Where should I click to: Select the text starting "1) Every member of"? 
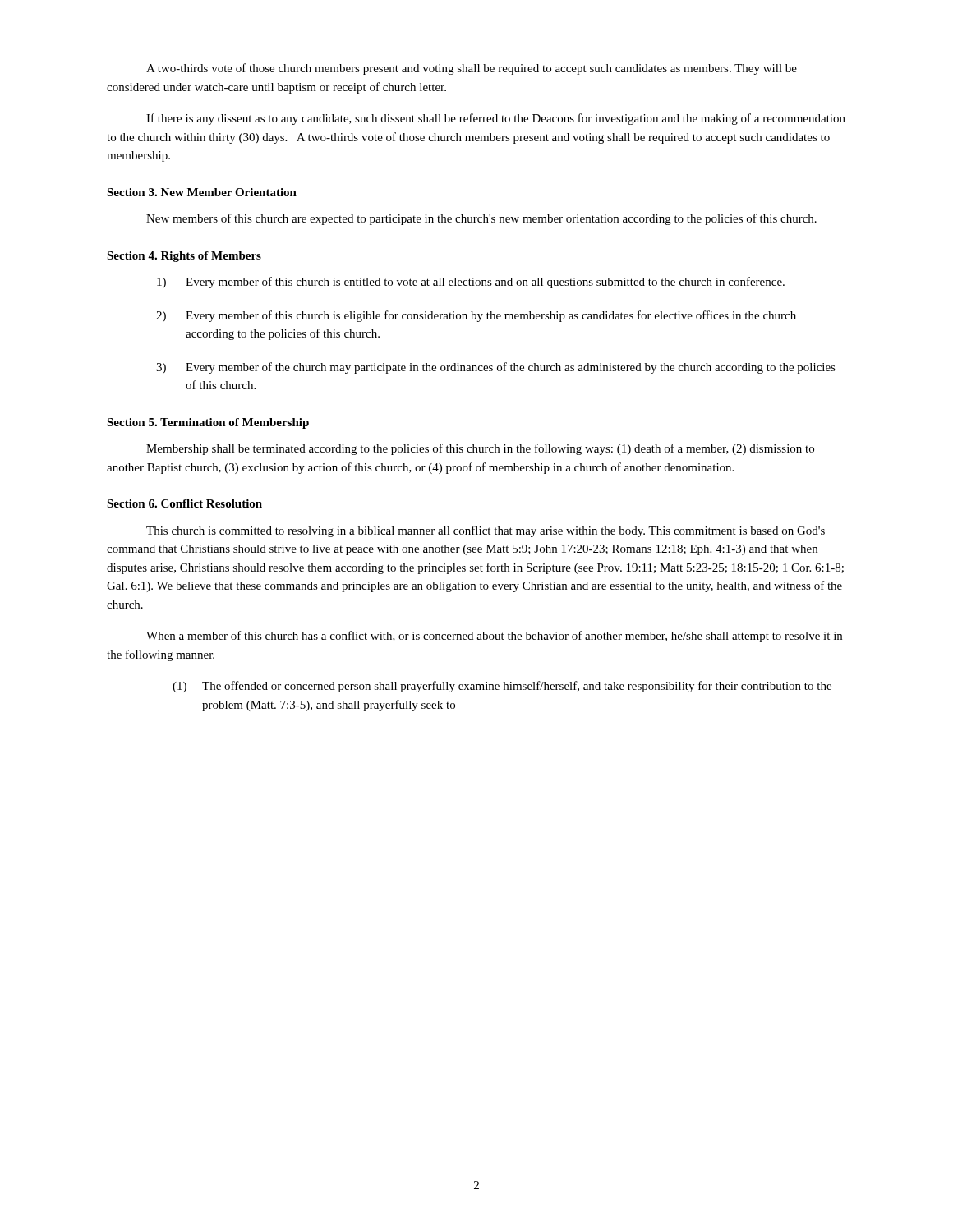(501, 282)
